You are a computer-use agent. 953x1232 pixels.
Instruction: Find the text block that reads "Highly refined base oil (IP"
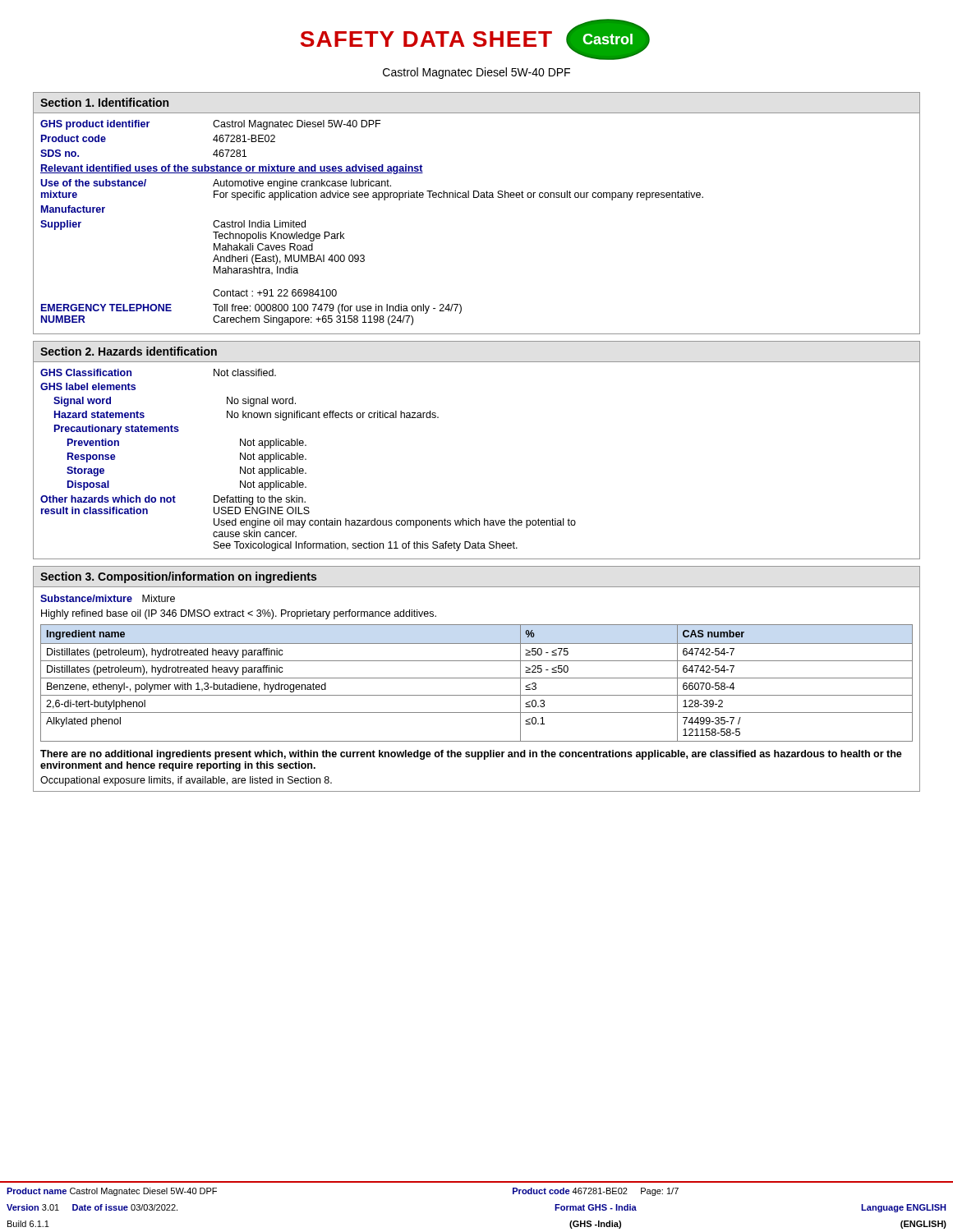coord(239,614)
